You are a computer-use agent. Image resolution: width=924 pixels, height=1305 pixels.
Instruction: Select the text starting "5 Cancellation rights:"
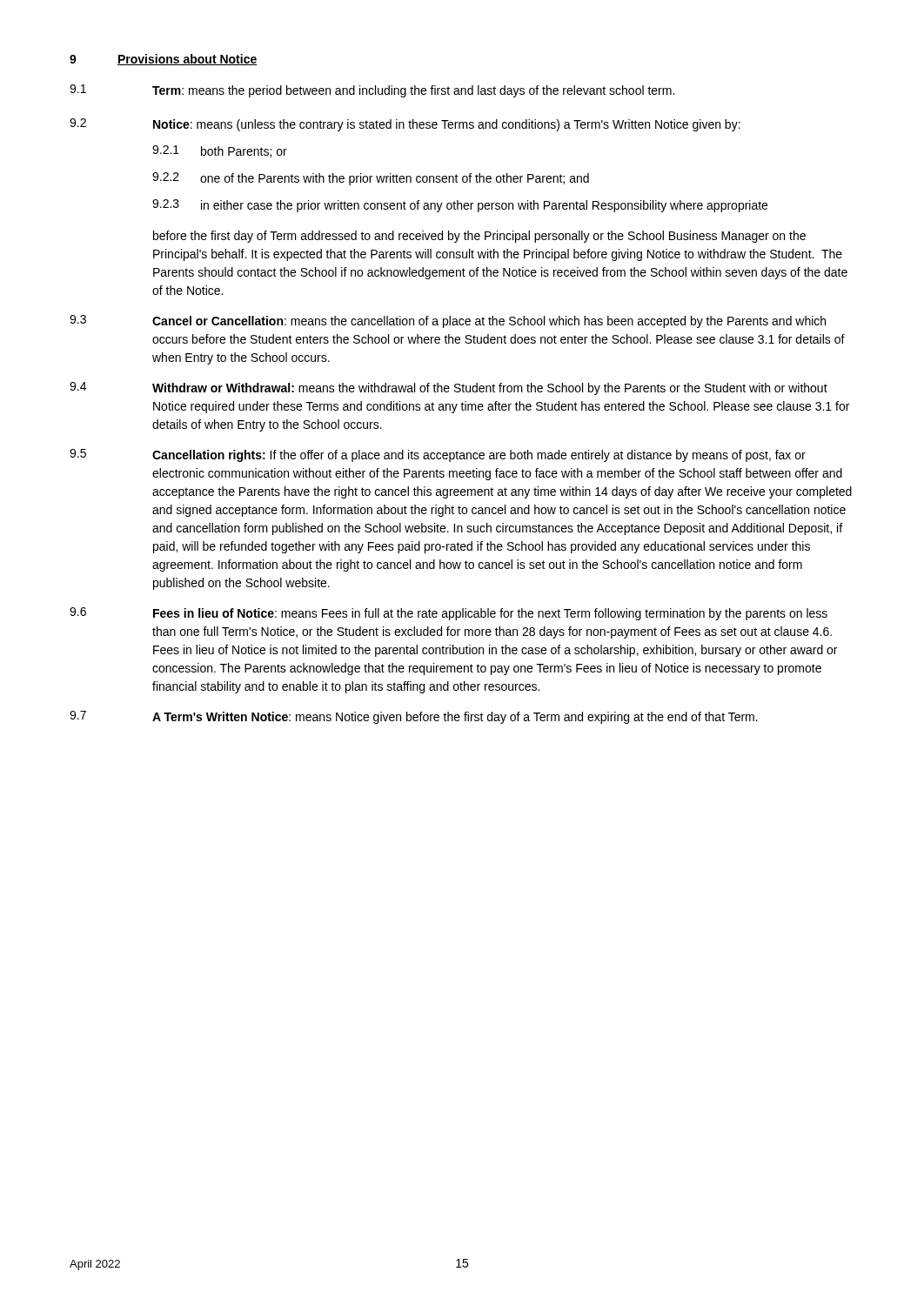click(x=462, y=519)
